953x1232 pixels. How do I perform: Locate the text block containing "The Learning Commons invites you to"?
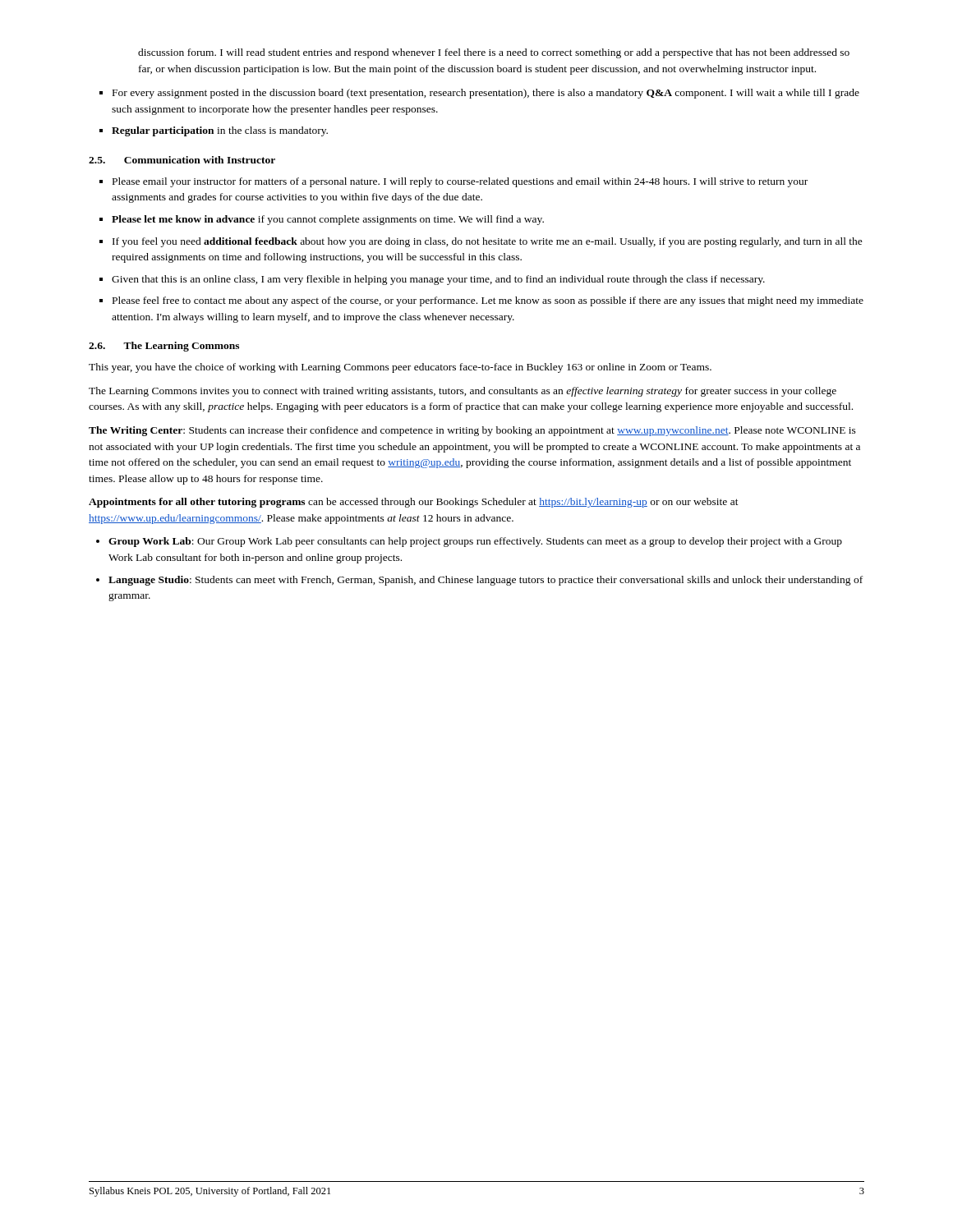(x=476, y=399)
